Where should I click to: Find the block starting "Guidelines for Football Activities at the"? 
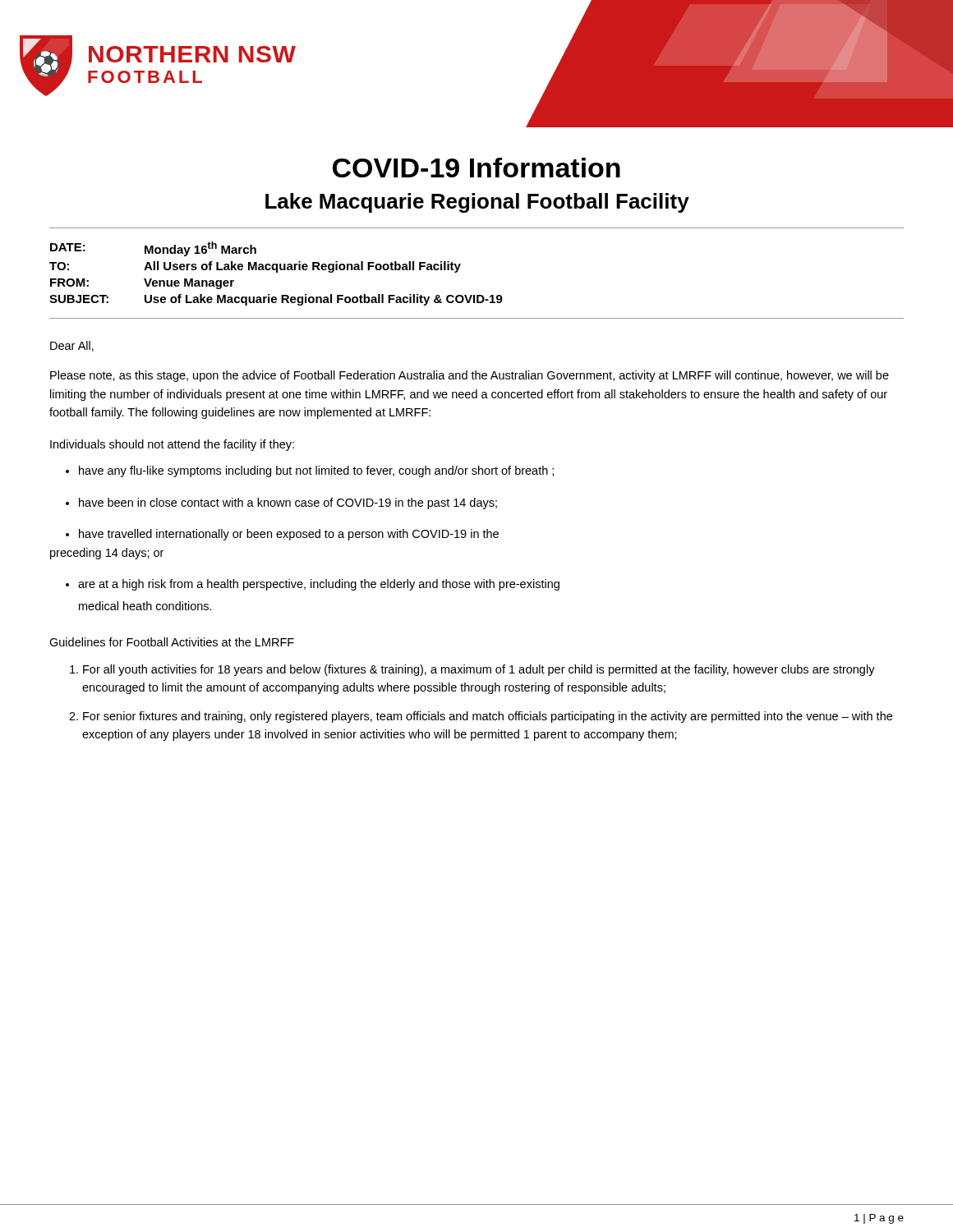tap(172, 642)
